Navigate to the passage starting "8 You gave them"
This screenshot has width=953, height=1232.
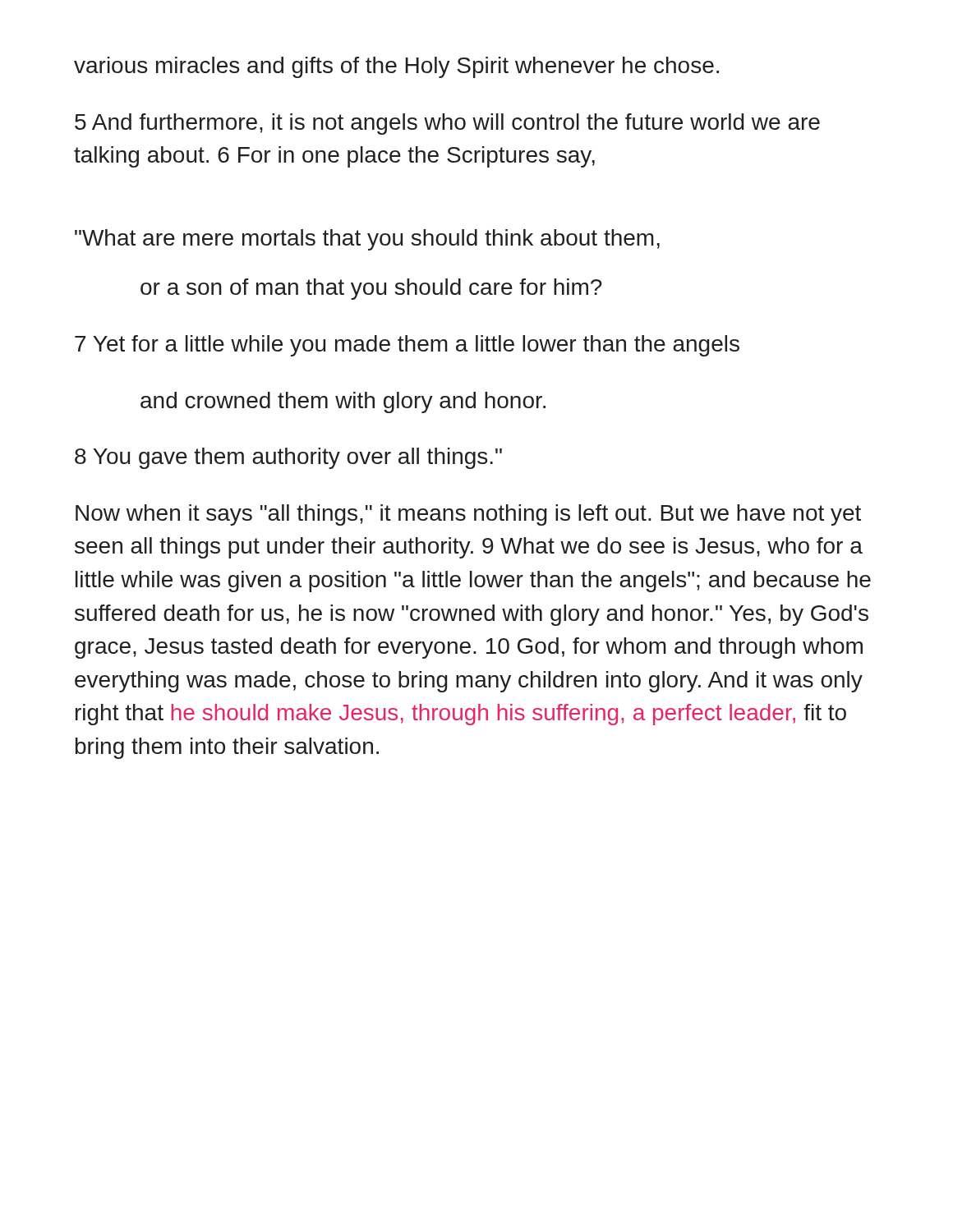(x=288, y=456)
